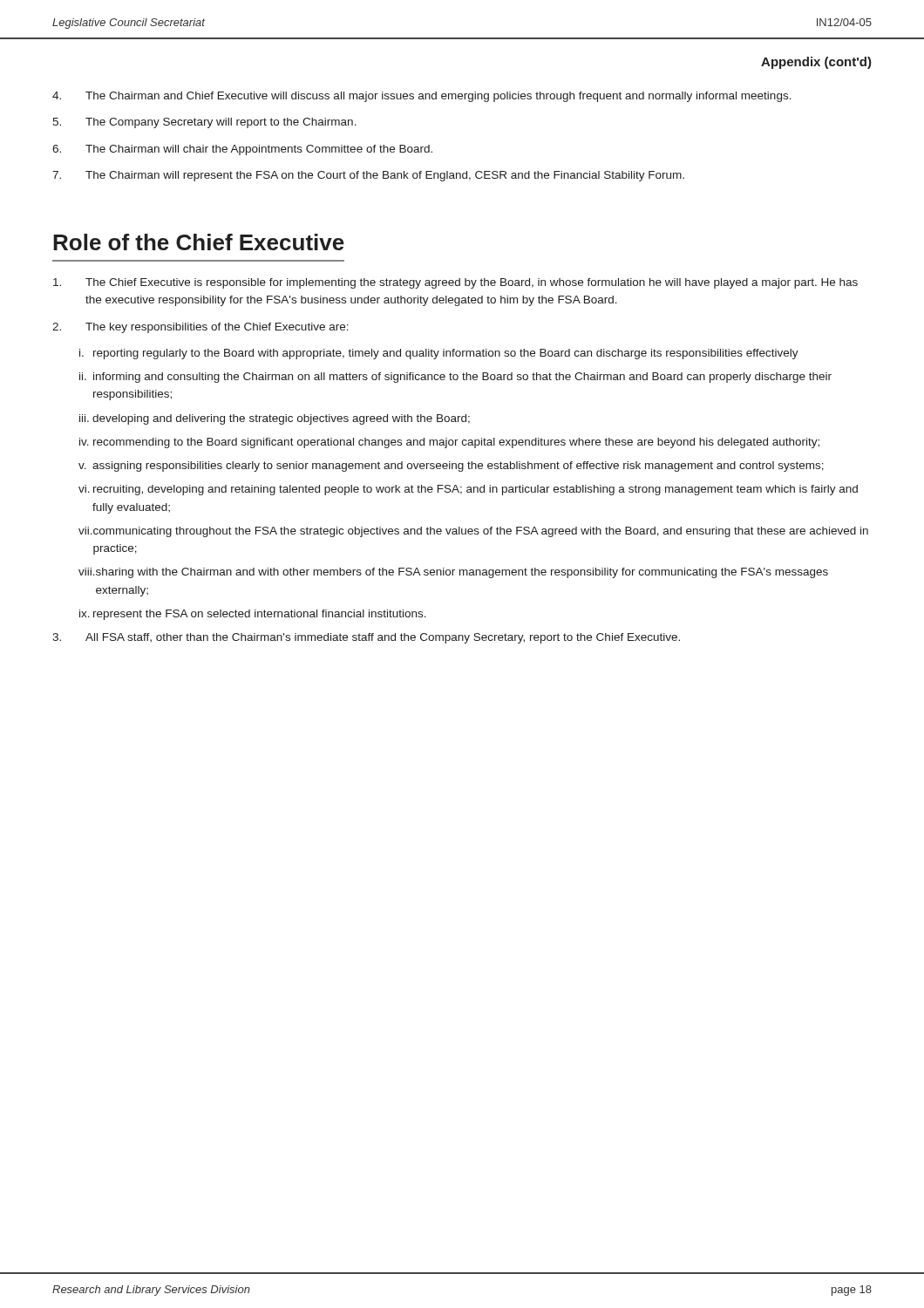
Task: Find the block on this page that starts "3. All FSA staff, other than the Chairman's"
Action: tap(462, 638)
